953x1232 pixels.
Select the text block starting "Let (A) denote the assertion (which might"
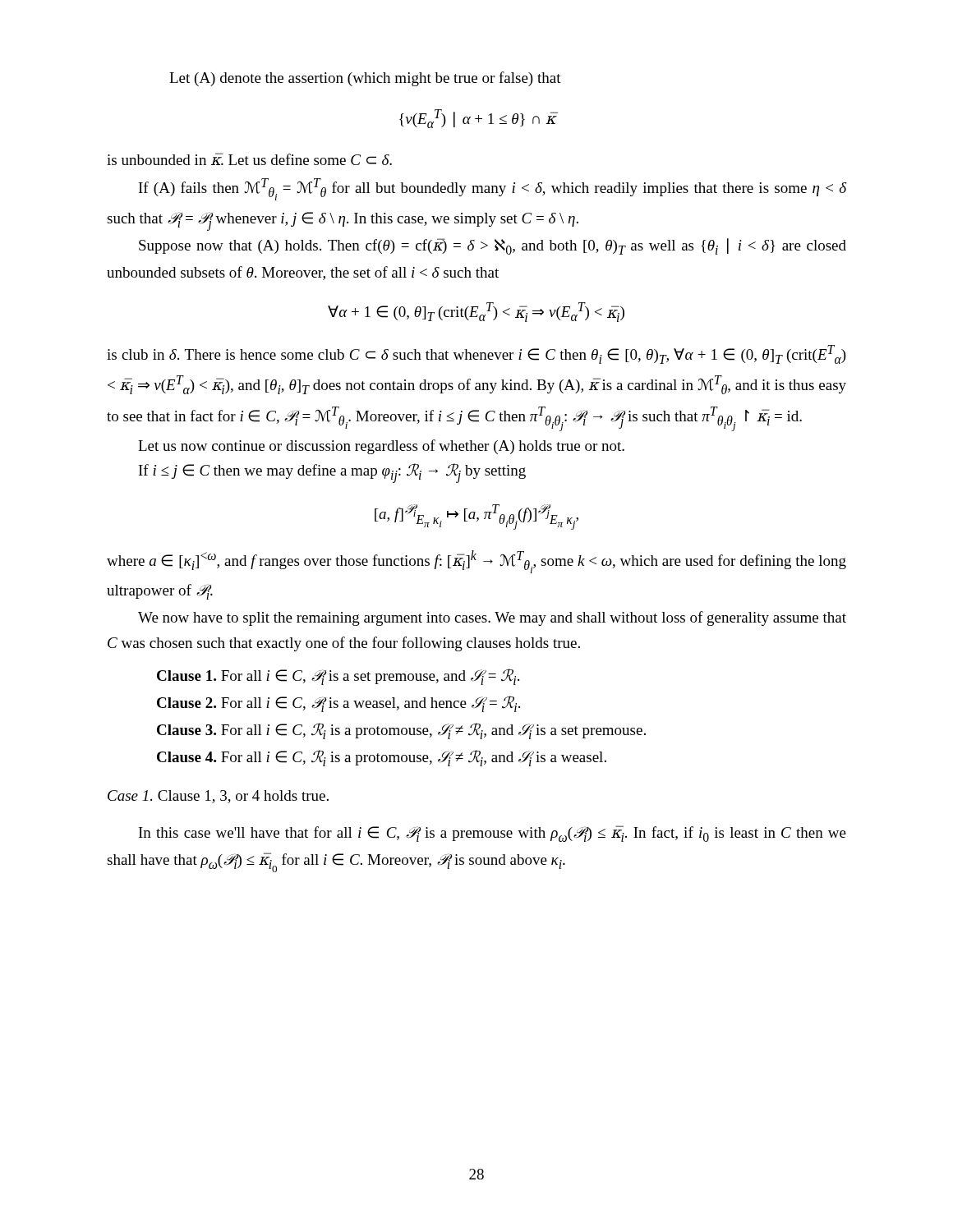(x=476, y=78)
